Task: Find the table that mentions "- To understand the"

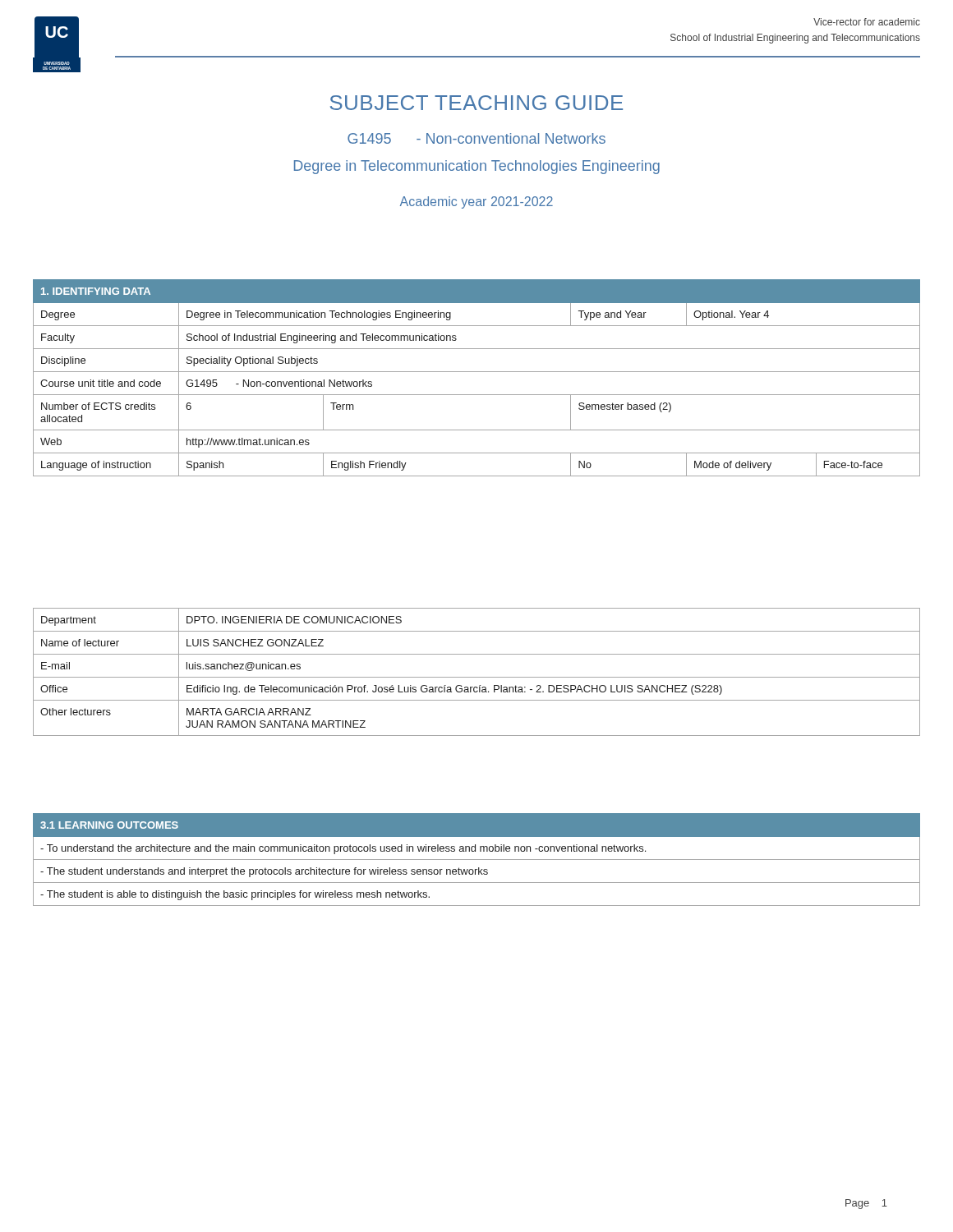Action: point(476,860)
